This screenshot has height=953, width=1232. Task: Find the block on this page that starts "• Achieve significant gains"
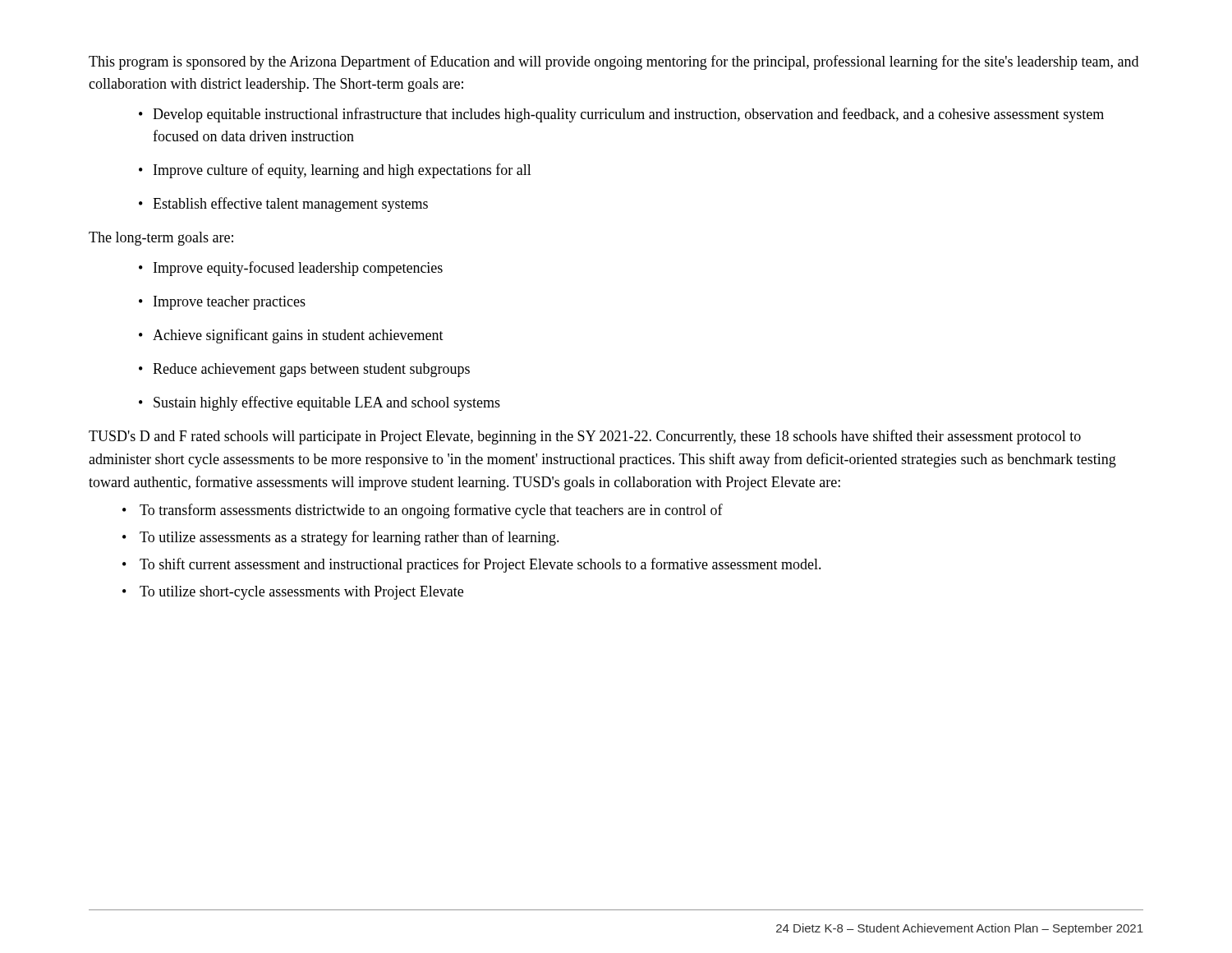pos(291,336)
